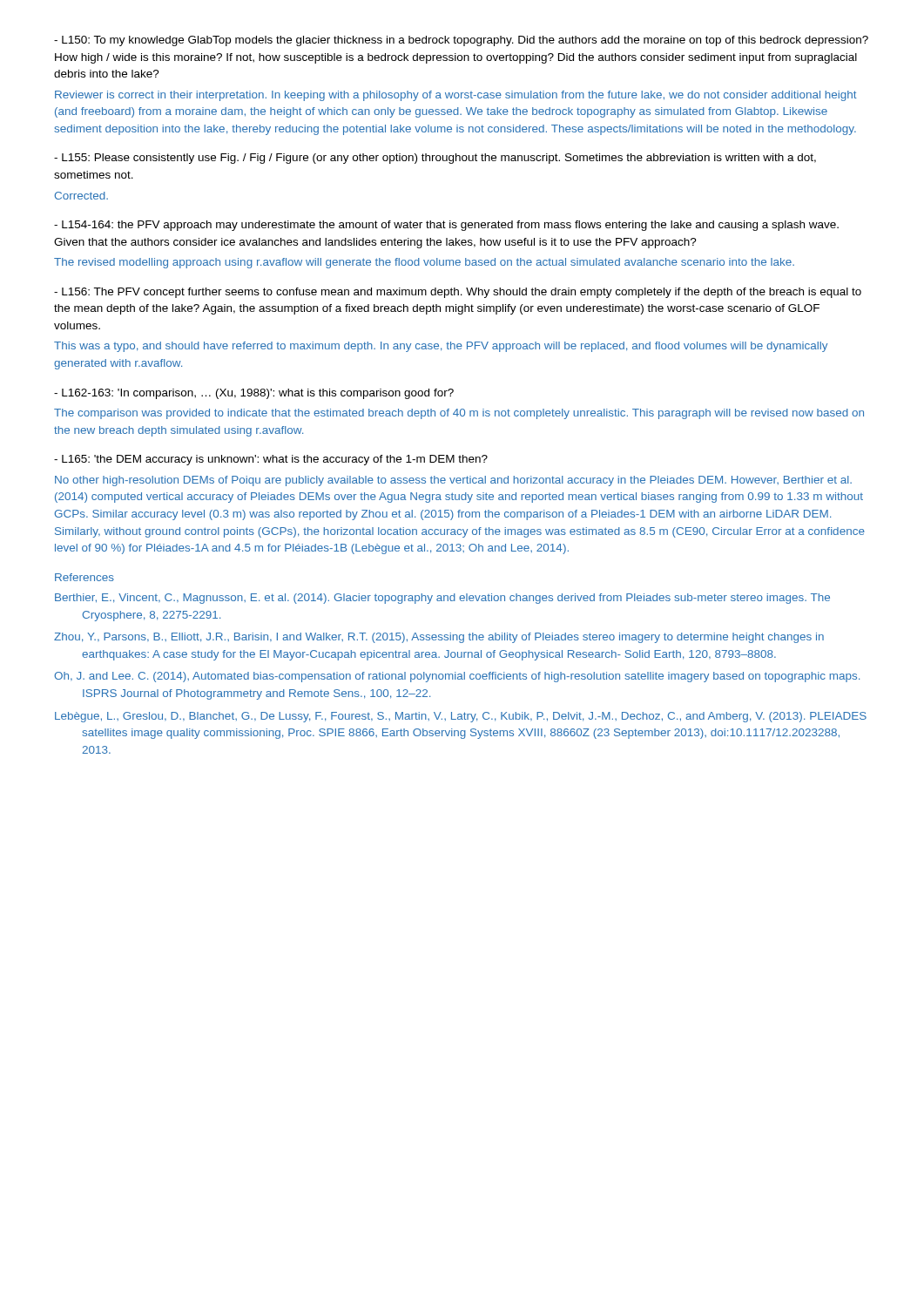924x1307 pixels.
Task: Locate the text block that reads "L162-163: 'In comparison, … (Xu, 1988)': what"
Action: 462,411
